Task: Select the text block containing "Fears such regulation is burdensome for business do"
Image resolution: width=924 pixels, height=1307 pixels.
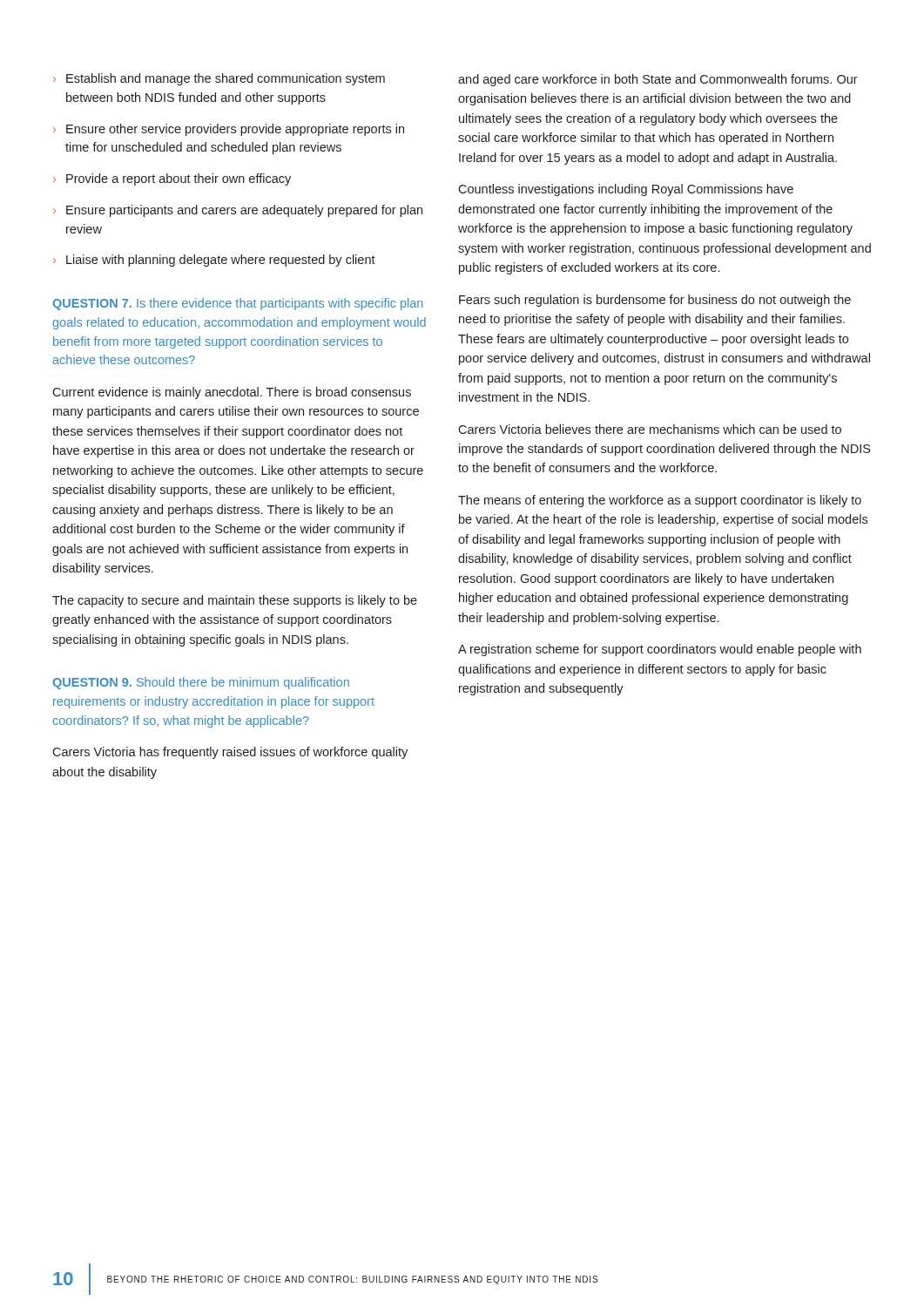Action: click(x=664, y=348)
